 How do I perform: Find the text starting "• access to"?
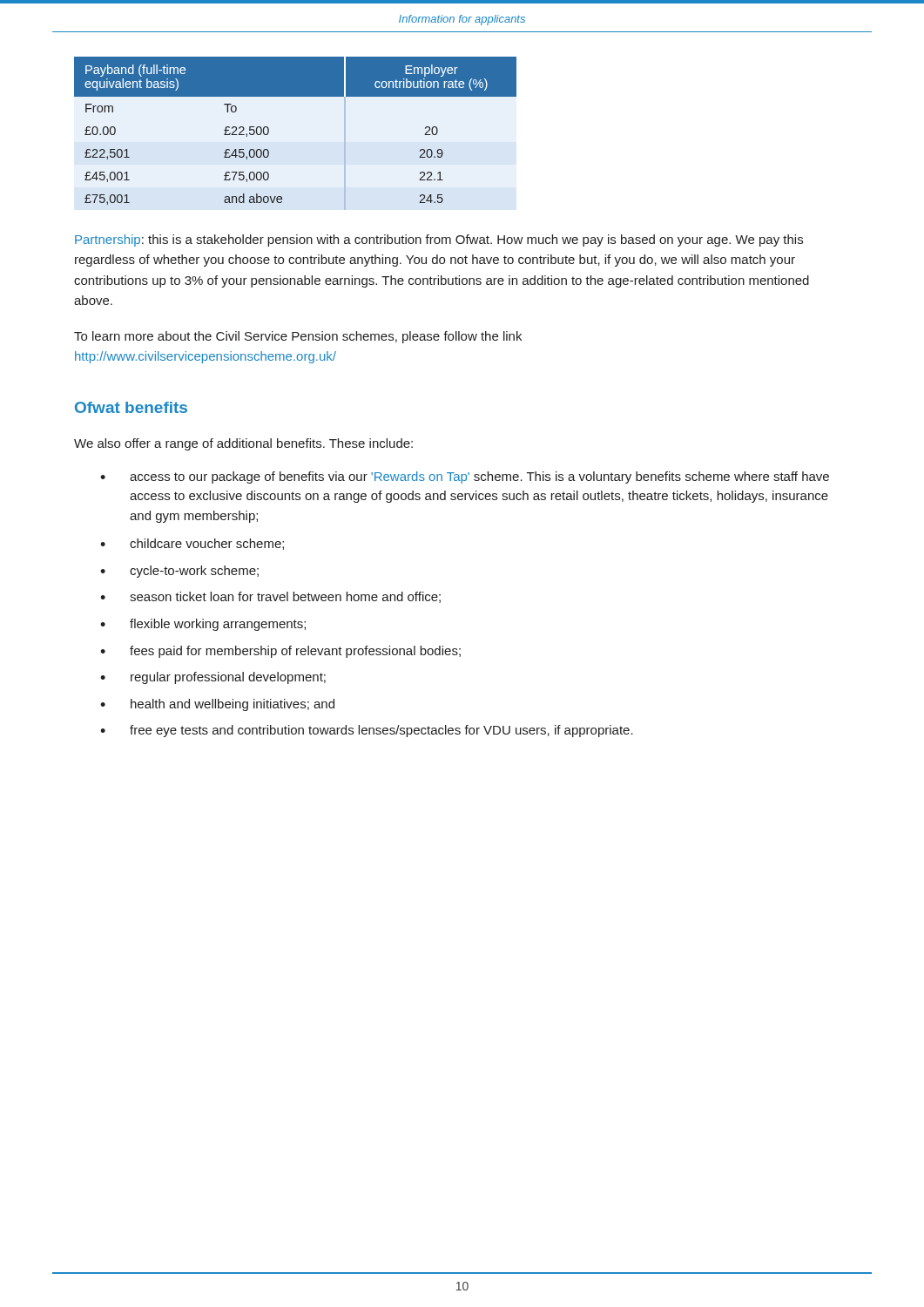click(475, 496)
